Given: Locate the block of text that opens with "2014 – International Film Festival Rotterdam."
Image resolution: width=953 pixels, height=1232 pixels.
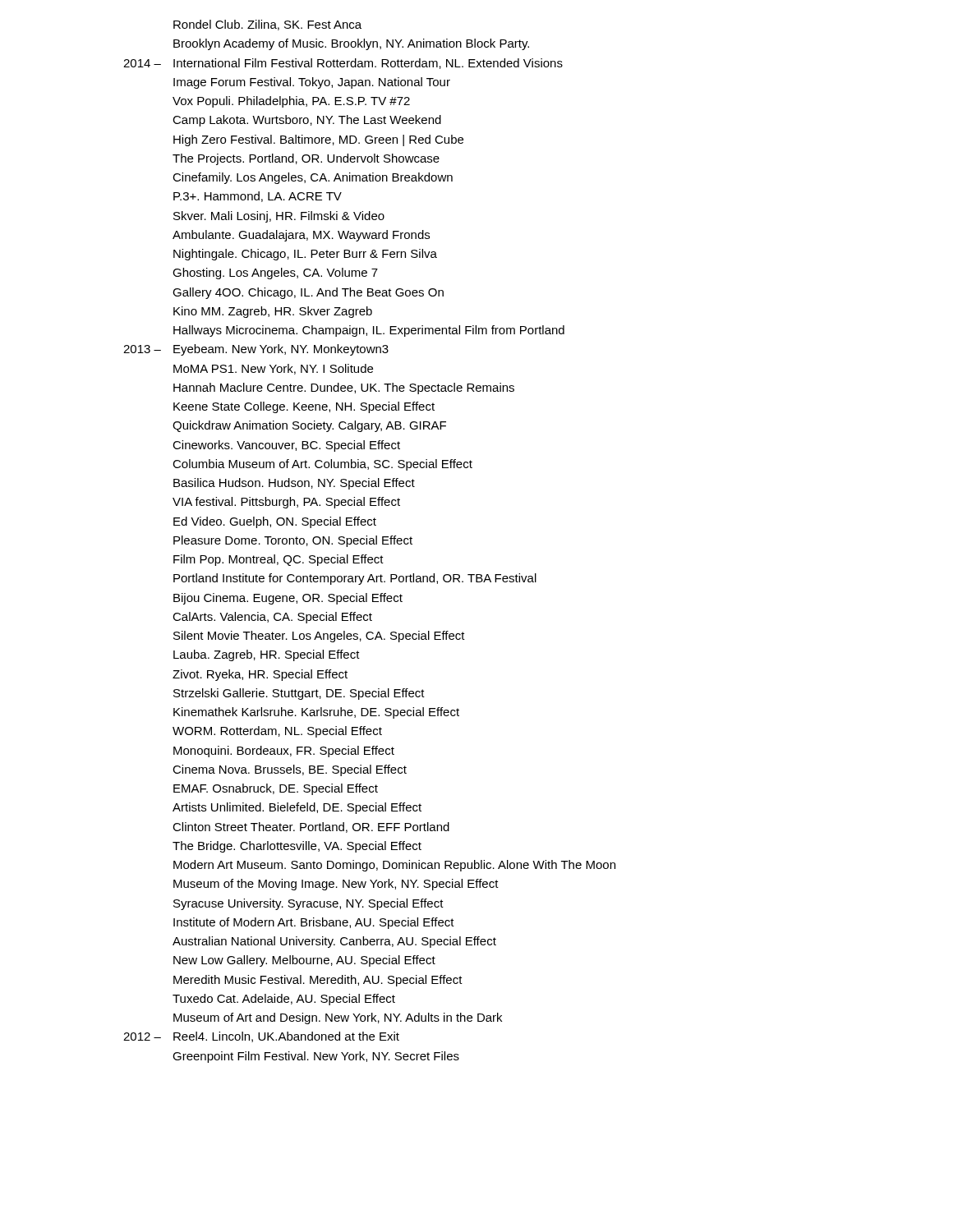Looking at the screenshot, I should click(x=343, y=64).
